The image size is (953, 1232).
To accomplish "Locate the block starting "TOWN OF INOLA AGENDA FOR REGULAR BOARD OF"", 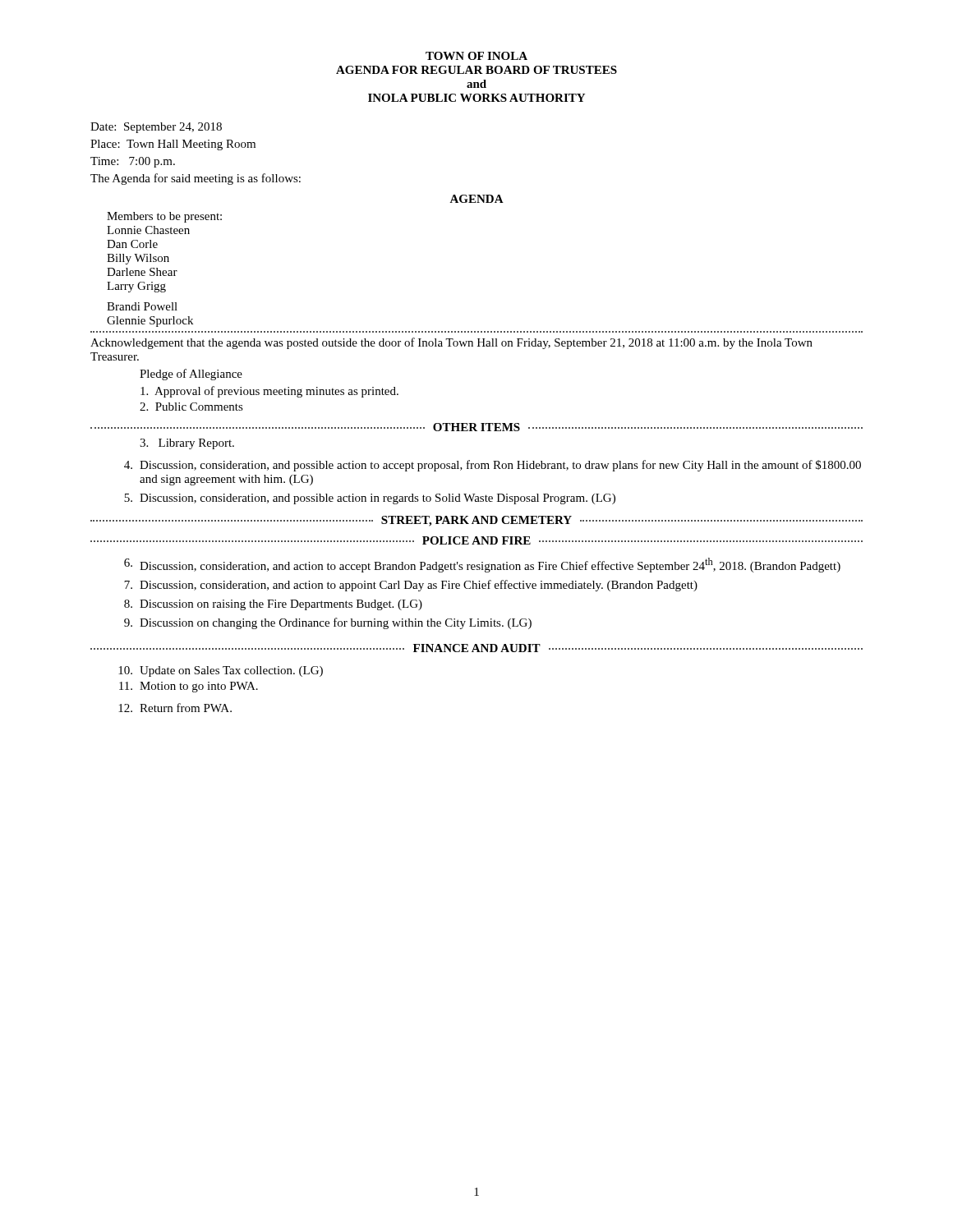I will click(476, 77).
